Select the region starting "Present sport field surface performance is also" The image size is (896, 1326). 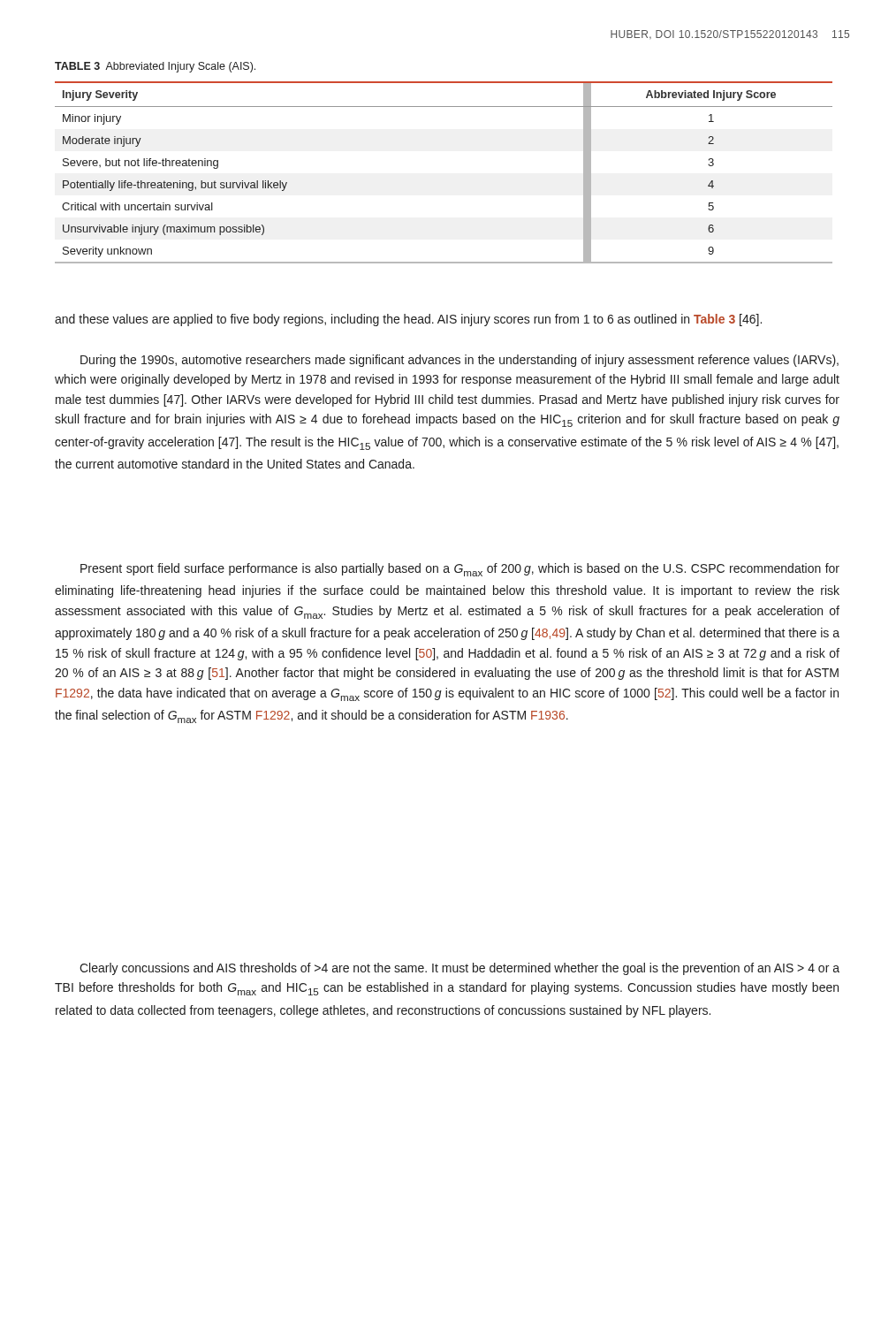[x=447, y=643]
